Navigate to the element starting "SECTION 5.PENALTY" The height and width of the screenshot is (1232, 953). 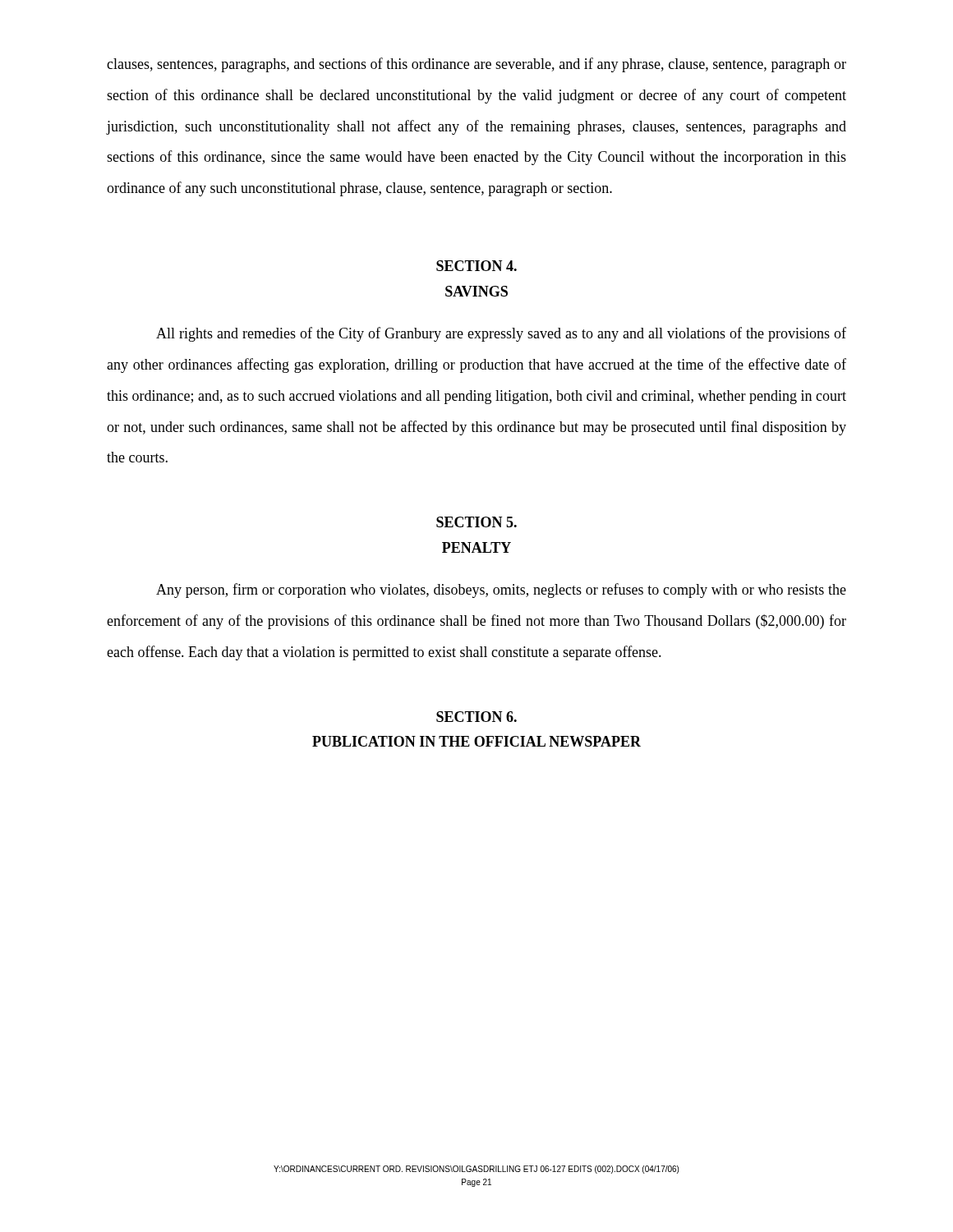476,535
